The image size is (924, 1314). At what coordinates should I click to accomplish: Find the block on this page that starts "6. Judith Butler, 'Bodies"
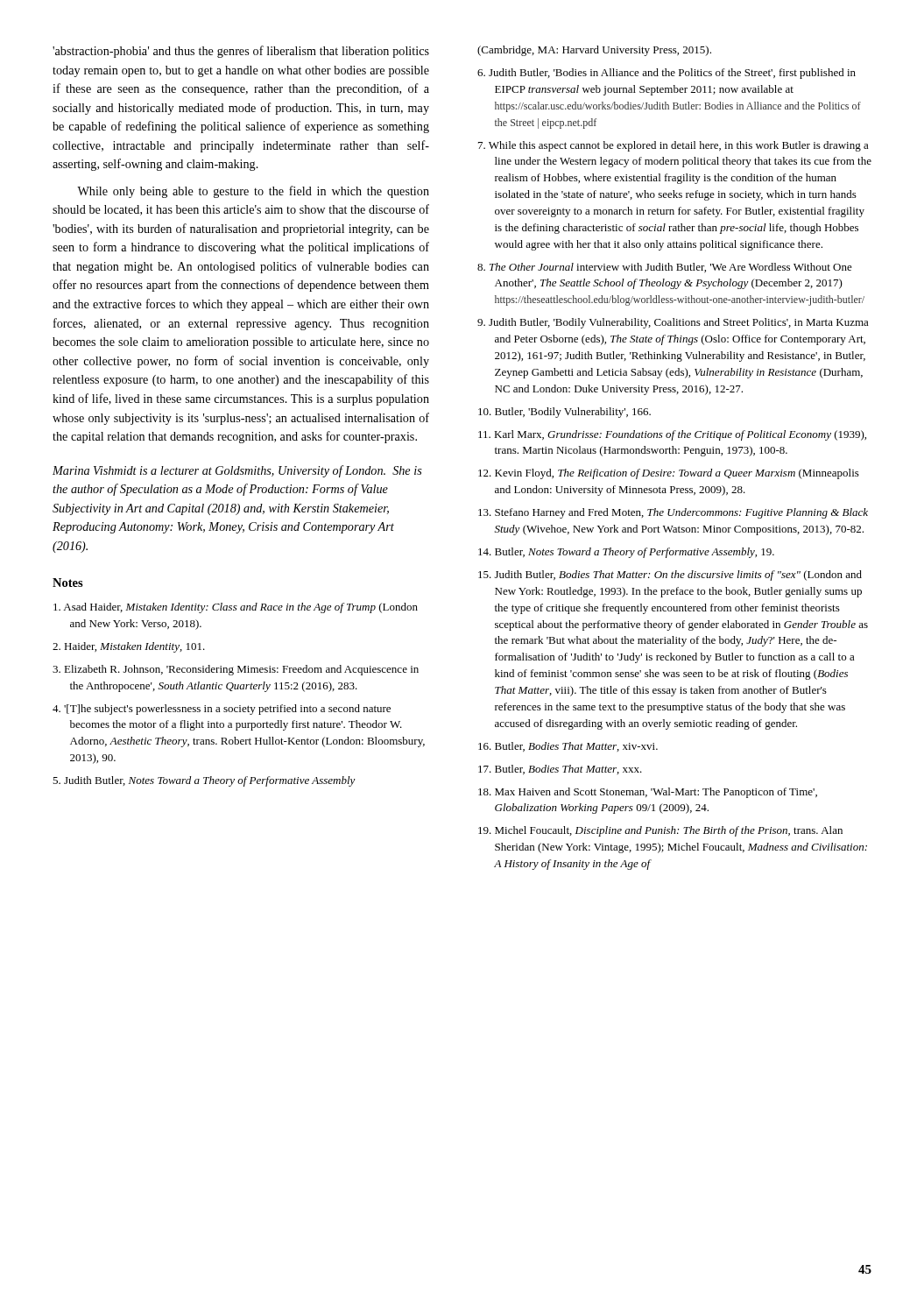coord(674,98)
